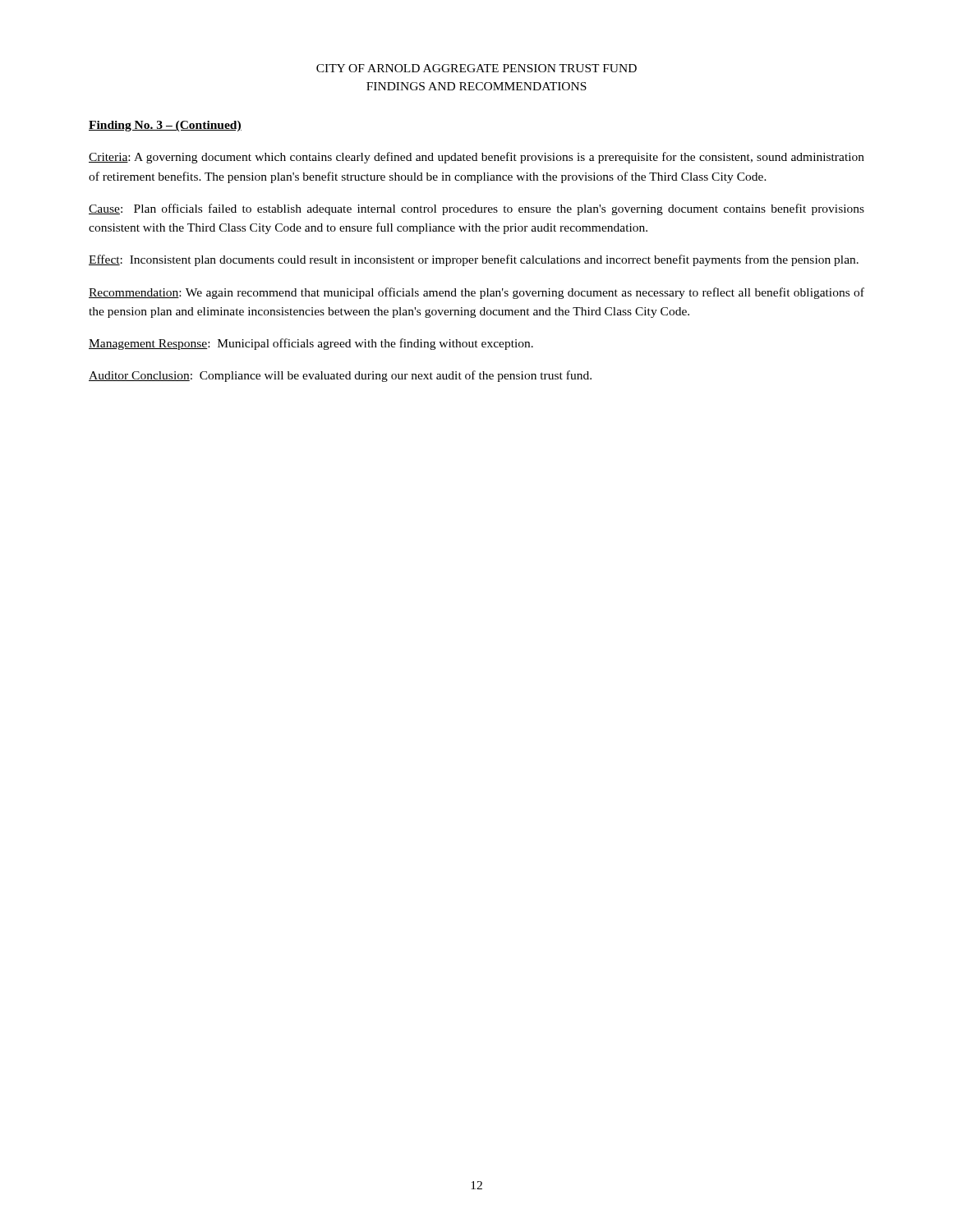Navigate to the passage starting "Management Response: Municipal officials agreed with the"
Viewport: 953px width, 1232px height.
pyautogui.click(x=311, y=343)
